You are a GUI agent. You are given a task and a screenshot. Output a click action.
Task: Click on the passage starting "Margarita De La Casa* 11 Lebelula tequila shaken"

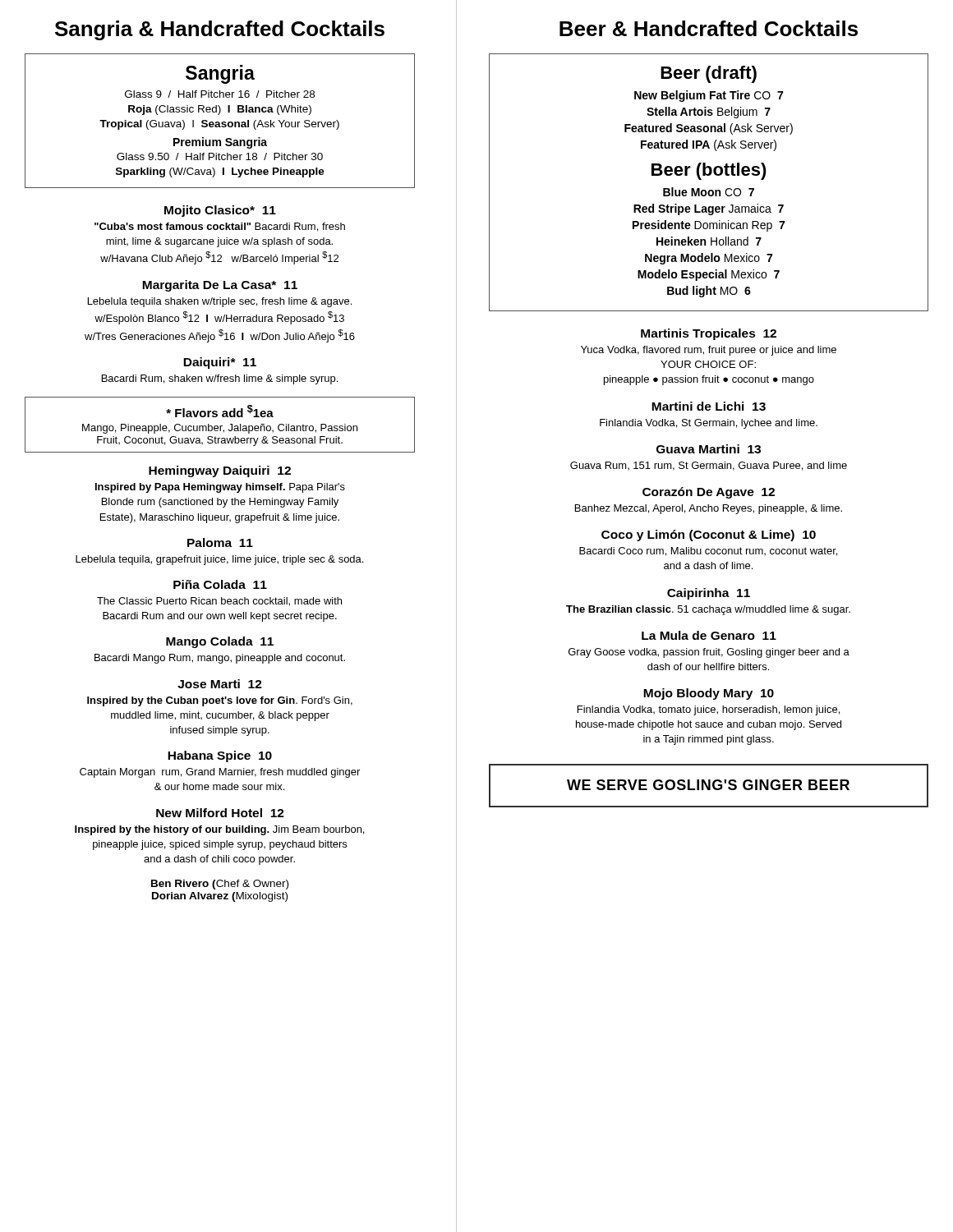coord(220,311)
